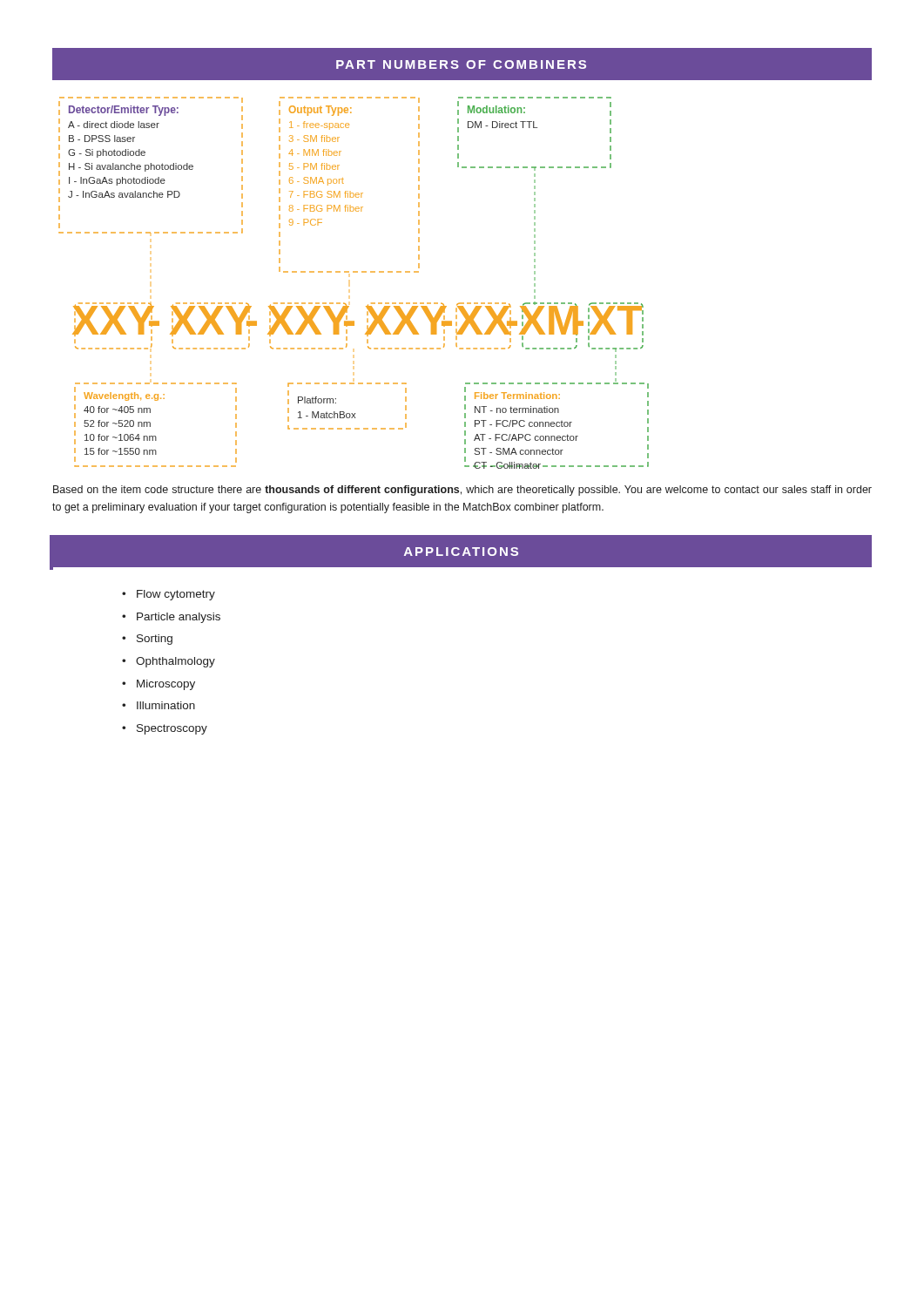Locate the text block starting "• Flow cytometry"
The width and height of the screenshot is (924, 1307).
click(x=168, y=594)
